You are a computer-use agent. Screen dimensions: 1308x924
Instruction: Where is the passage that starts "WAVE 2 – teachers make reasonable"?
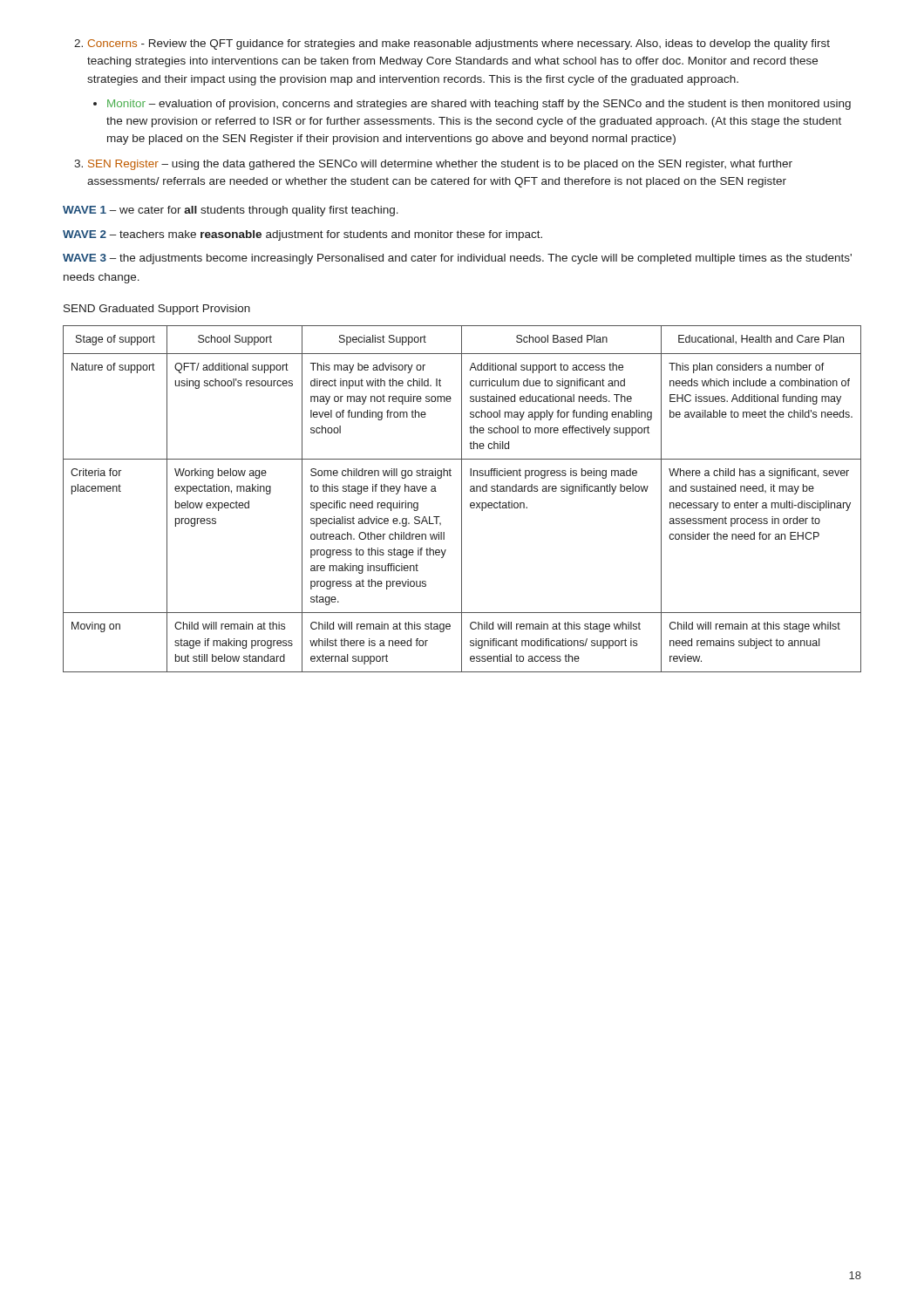pos(303,234)
